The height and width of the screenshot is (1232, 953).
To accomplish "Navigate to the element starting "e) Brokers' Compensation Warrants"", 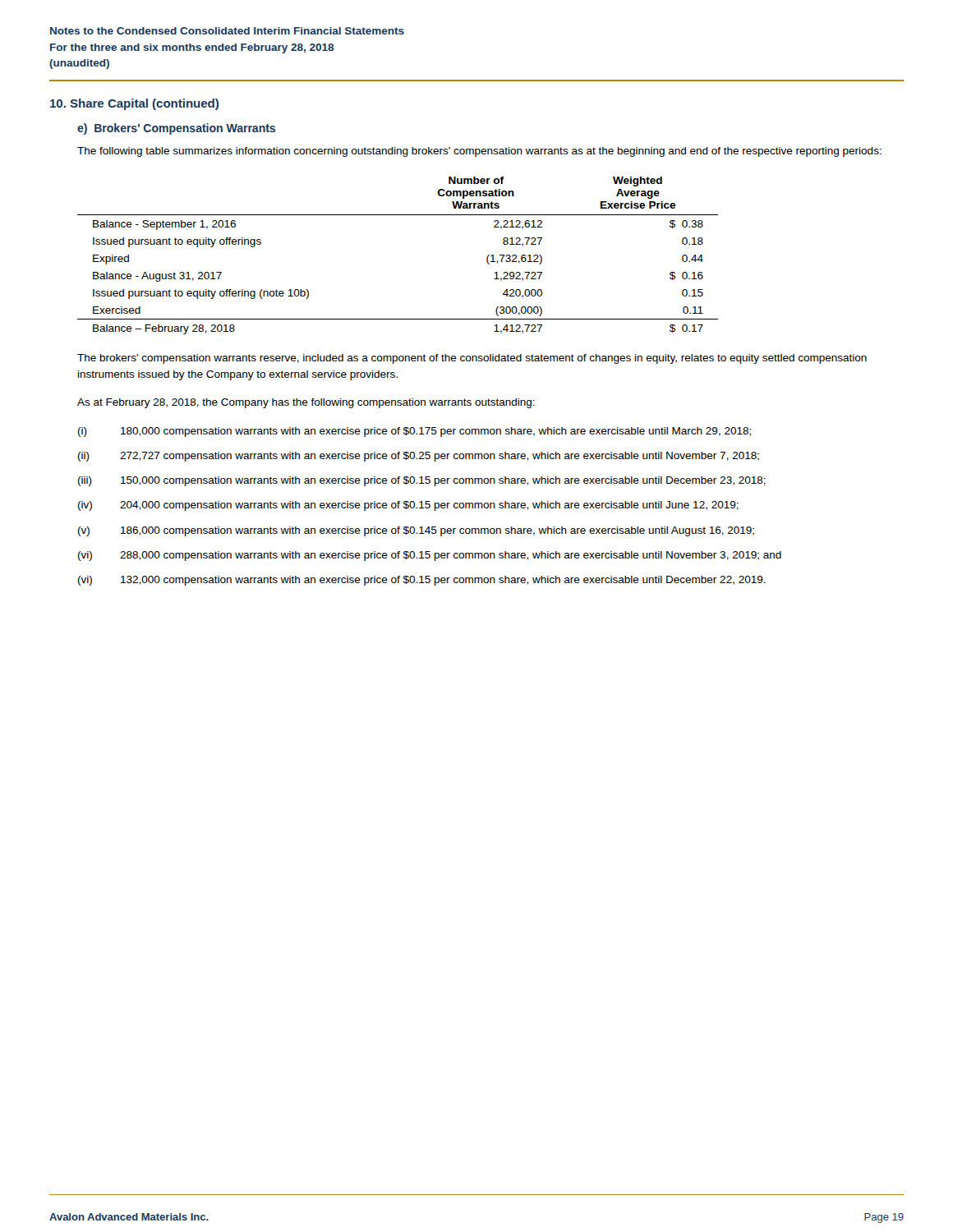I will (x=176, y=128).
